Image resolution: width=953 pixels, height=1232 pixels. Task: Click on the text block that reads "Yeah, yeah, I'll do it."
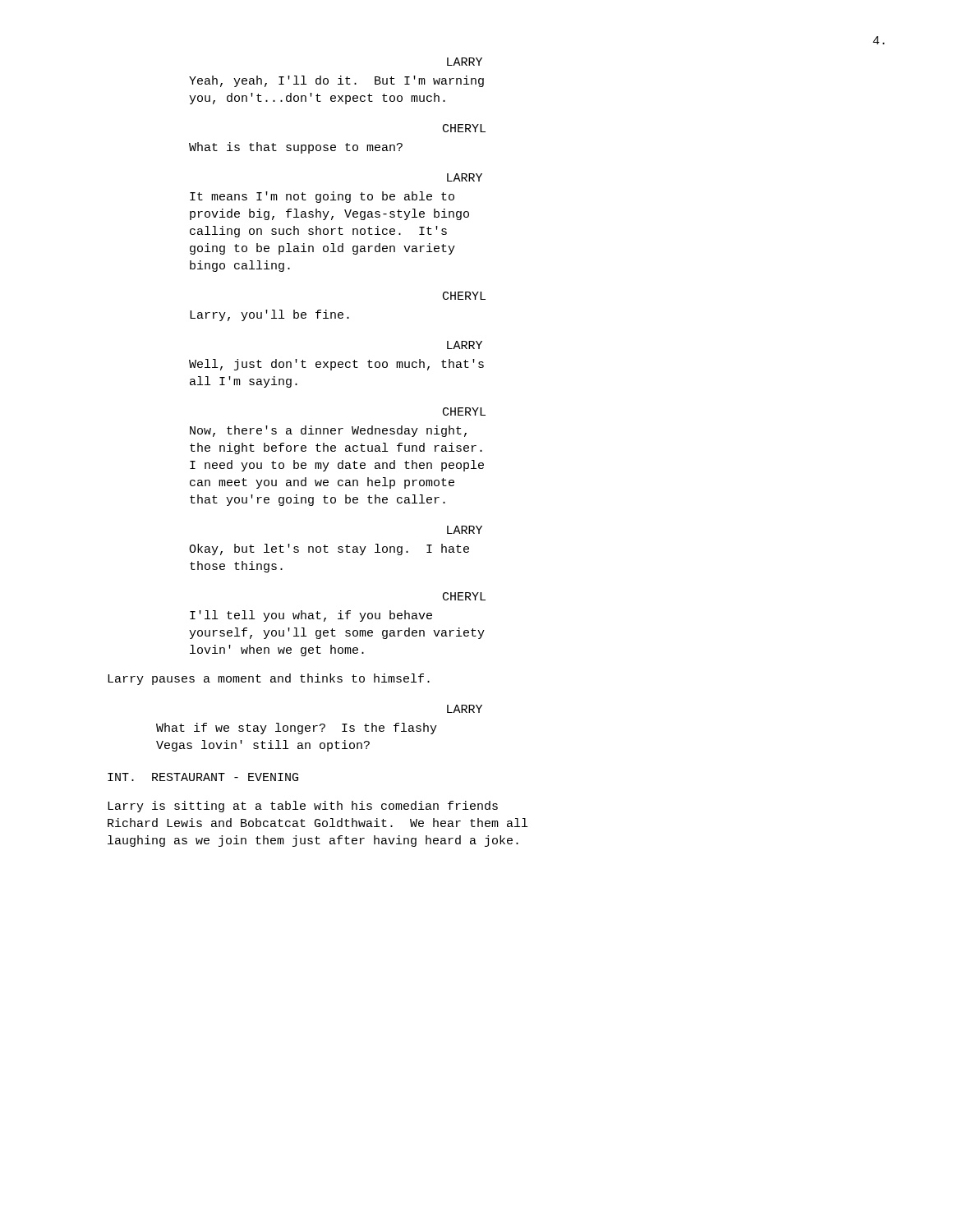[x=337, y=90]
